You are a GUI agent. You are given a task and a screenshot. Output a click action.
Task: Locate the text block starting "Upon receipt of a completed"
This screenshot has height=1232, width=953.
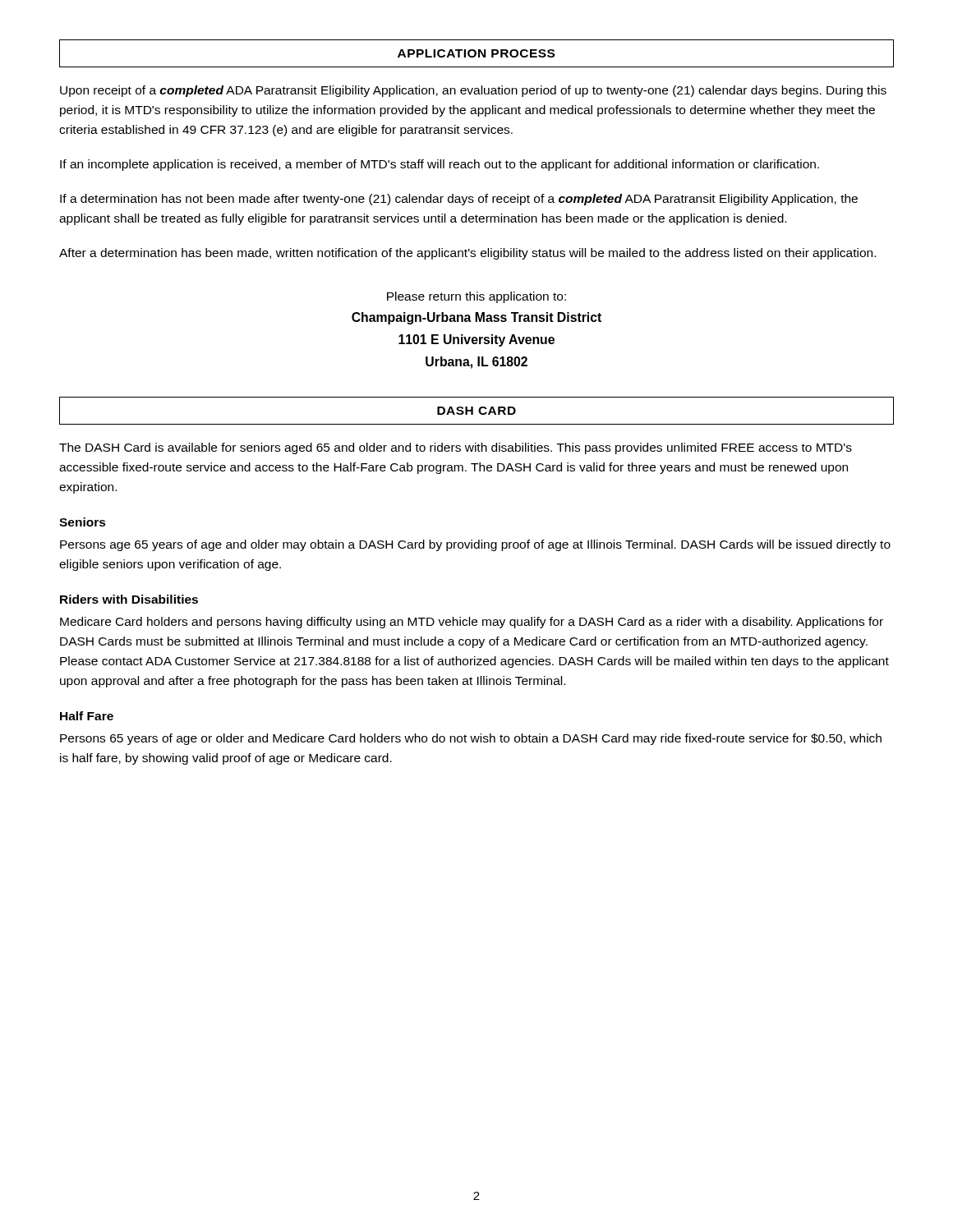[x=473, y=110]
